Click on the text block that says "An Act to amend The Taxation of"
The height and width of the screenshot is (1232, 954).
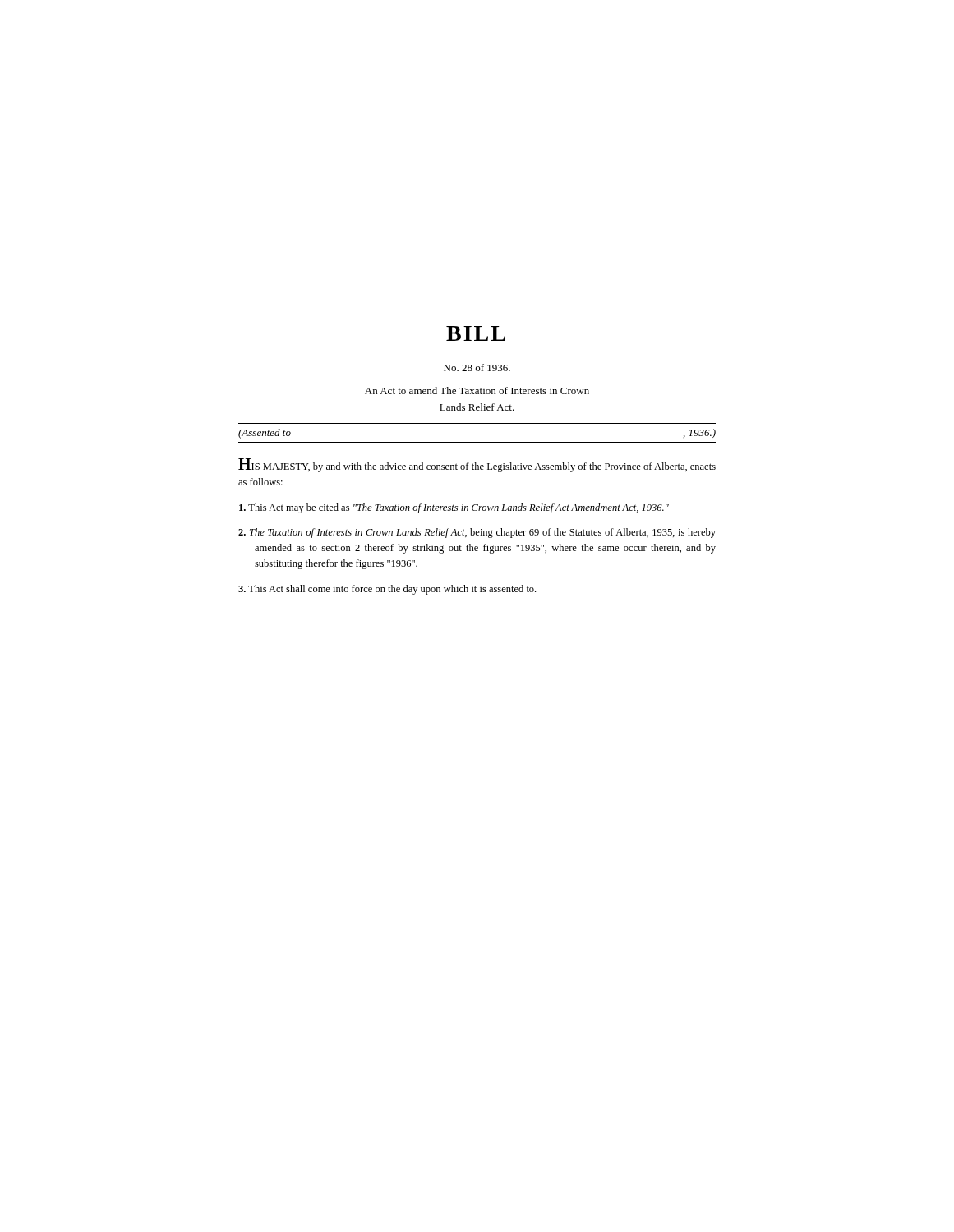pos(477,399)
